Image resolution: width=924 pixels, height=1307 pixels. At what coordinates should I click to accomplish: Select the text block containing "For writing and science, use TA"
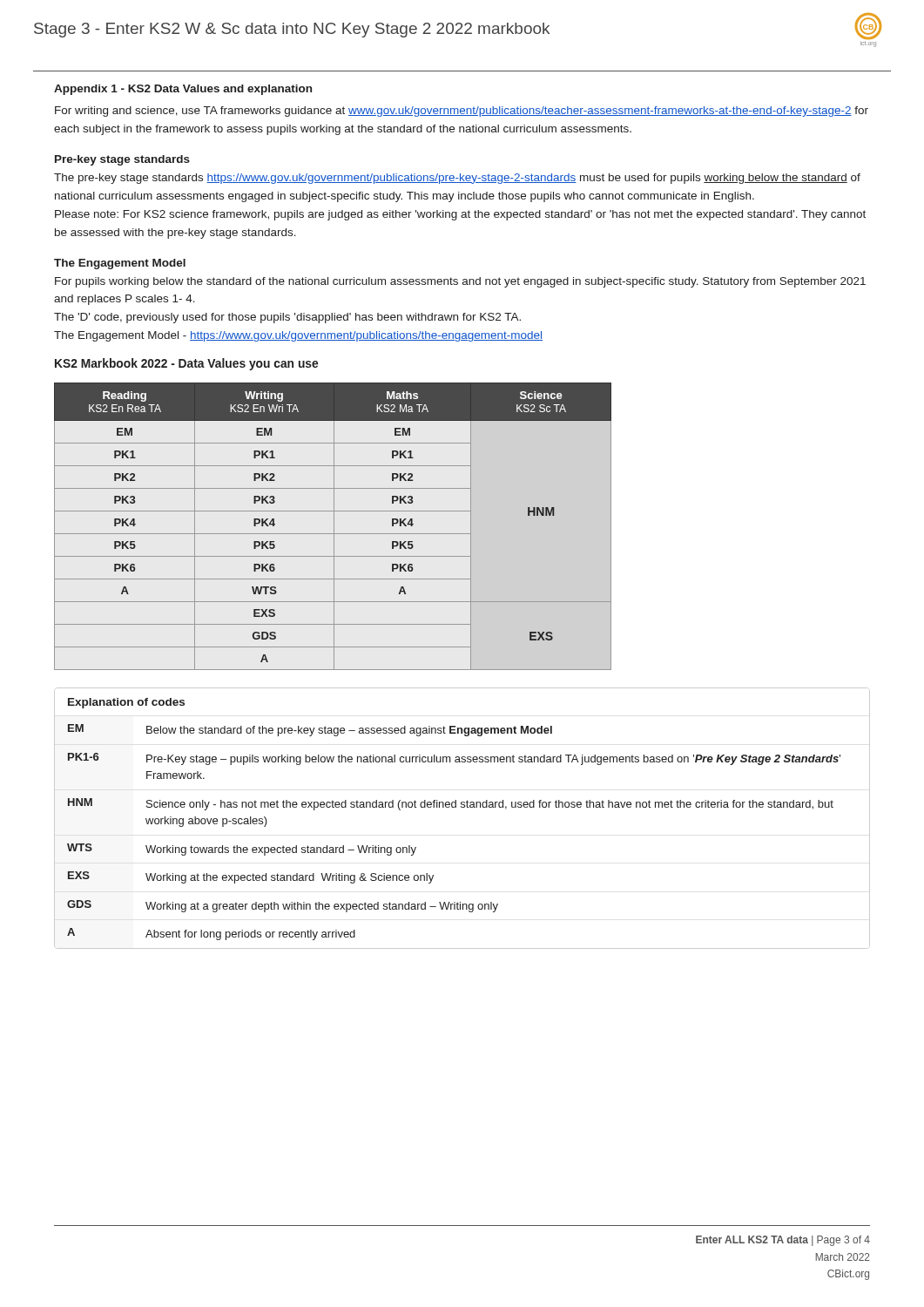[x=461, y=119]
